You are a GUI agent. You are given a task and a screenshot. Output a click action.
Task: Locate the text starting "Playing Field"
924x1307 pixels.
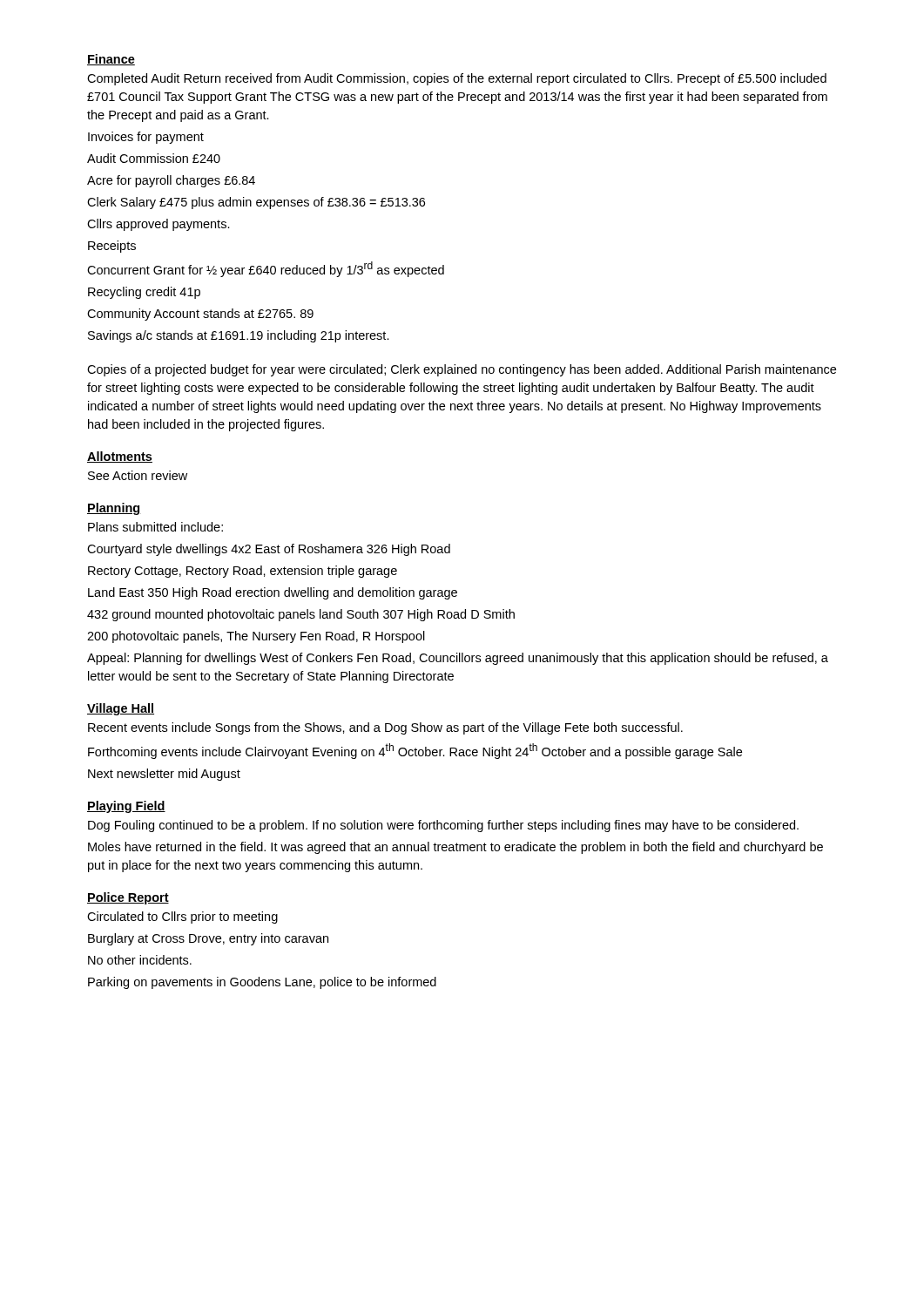(x=126, y=806)
